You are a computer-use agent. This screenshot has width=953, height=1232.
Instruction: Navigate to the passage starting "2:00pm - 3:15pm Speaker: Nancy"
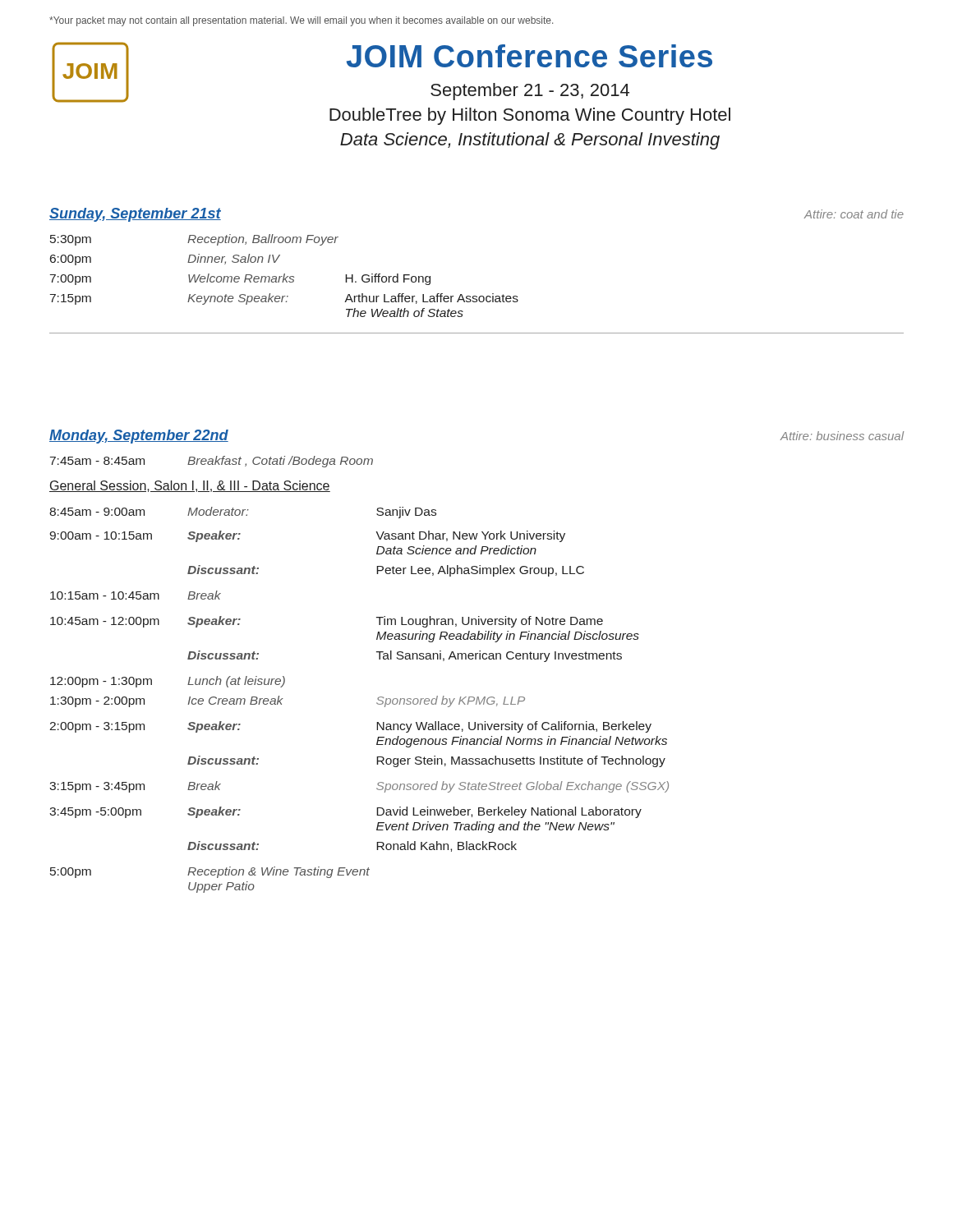(x=476, y=731)
